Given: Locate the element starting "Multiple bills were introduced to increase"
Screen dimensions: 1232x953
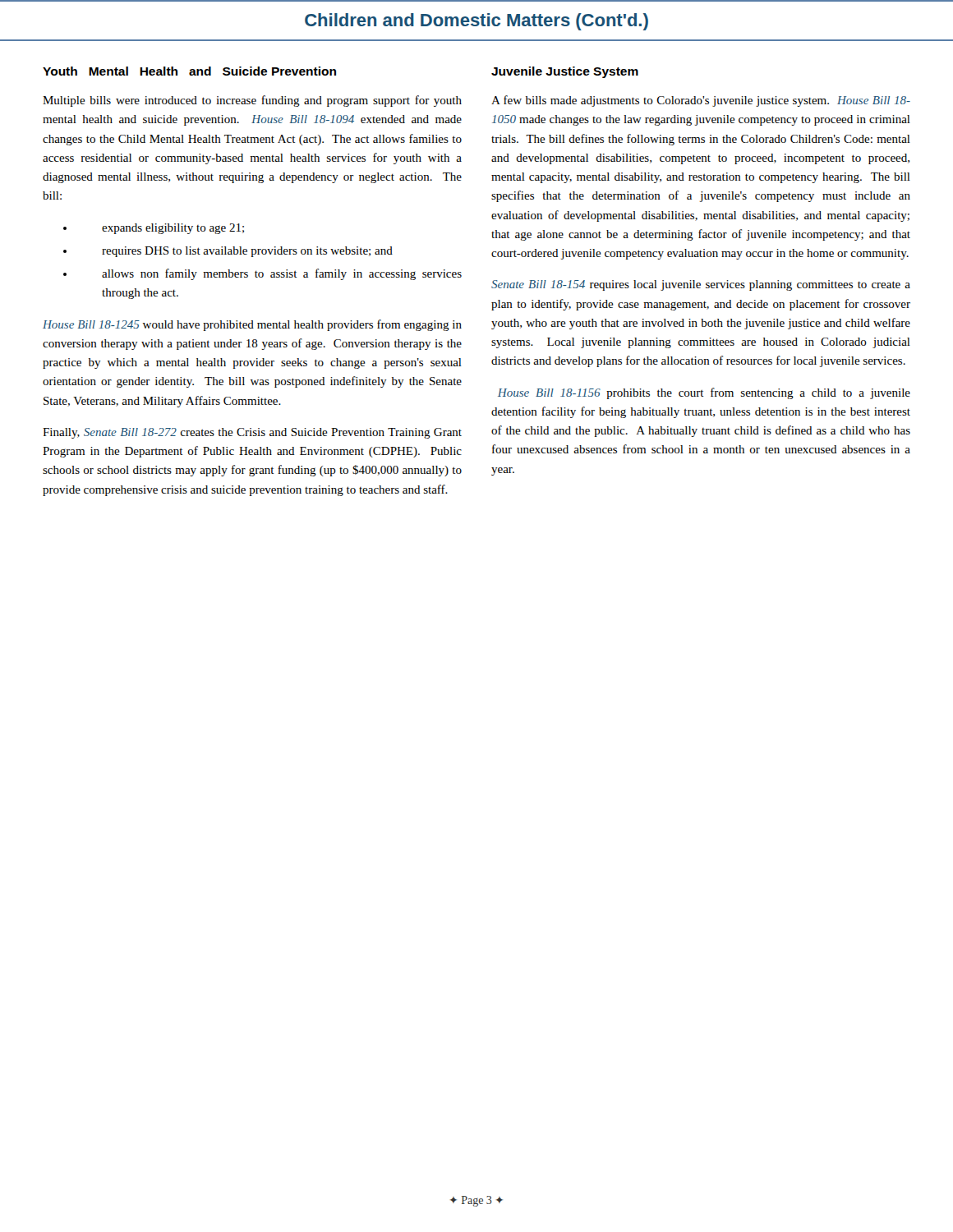Looking at the screenshot, I should click(252, 148).
